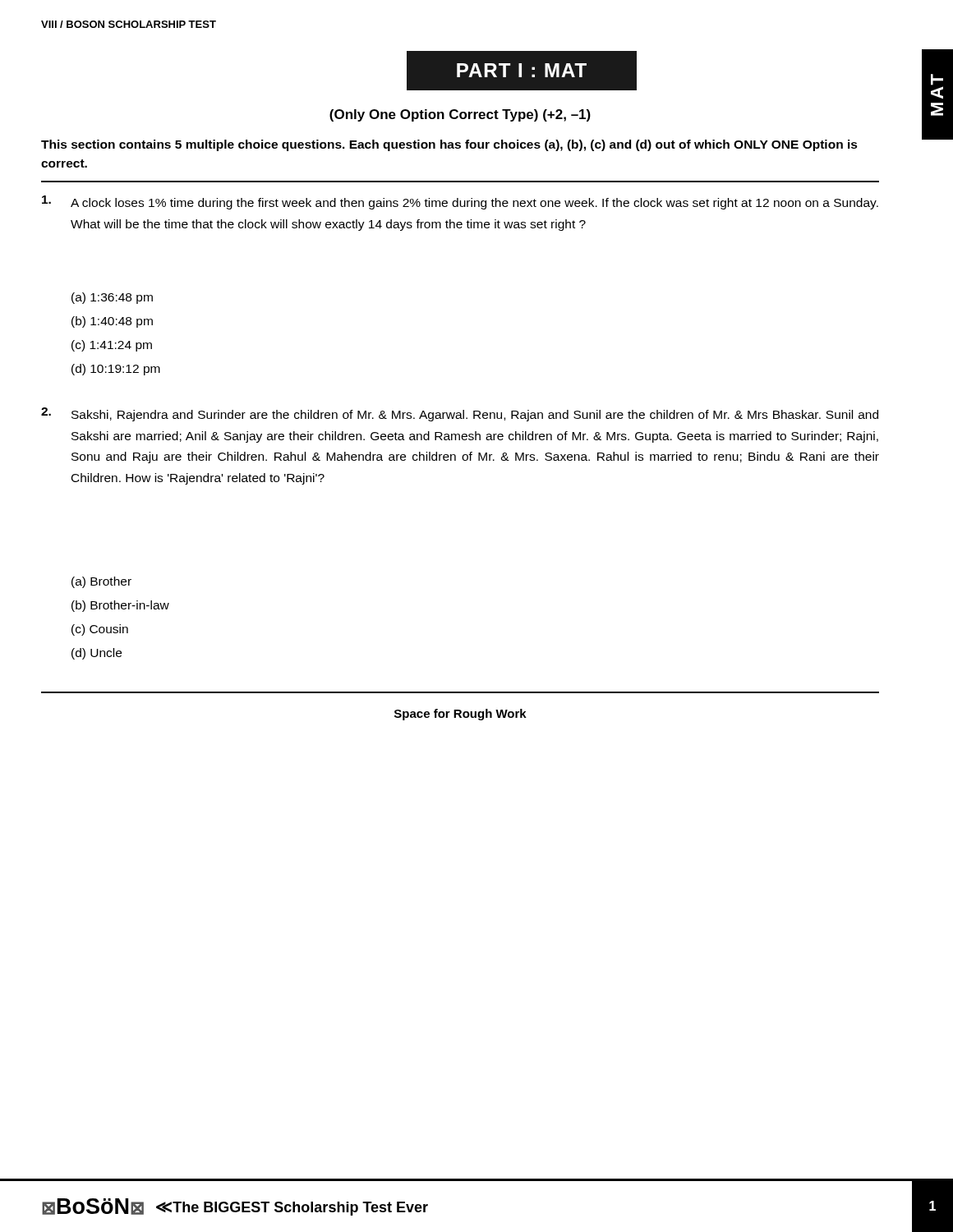The width and height of the screenshot is (953, 1232).
Task: Select the list item with the text "(d) 10:19:12 pm"
Action: pos(116,369)
